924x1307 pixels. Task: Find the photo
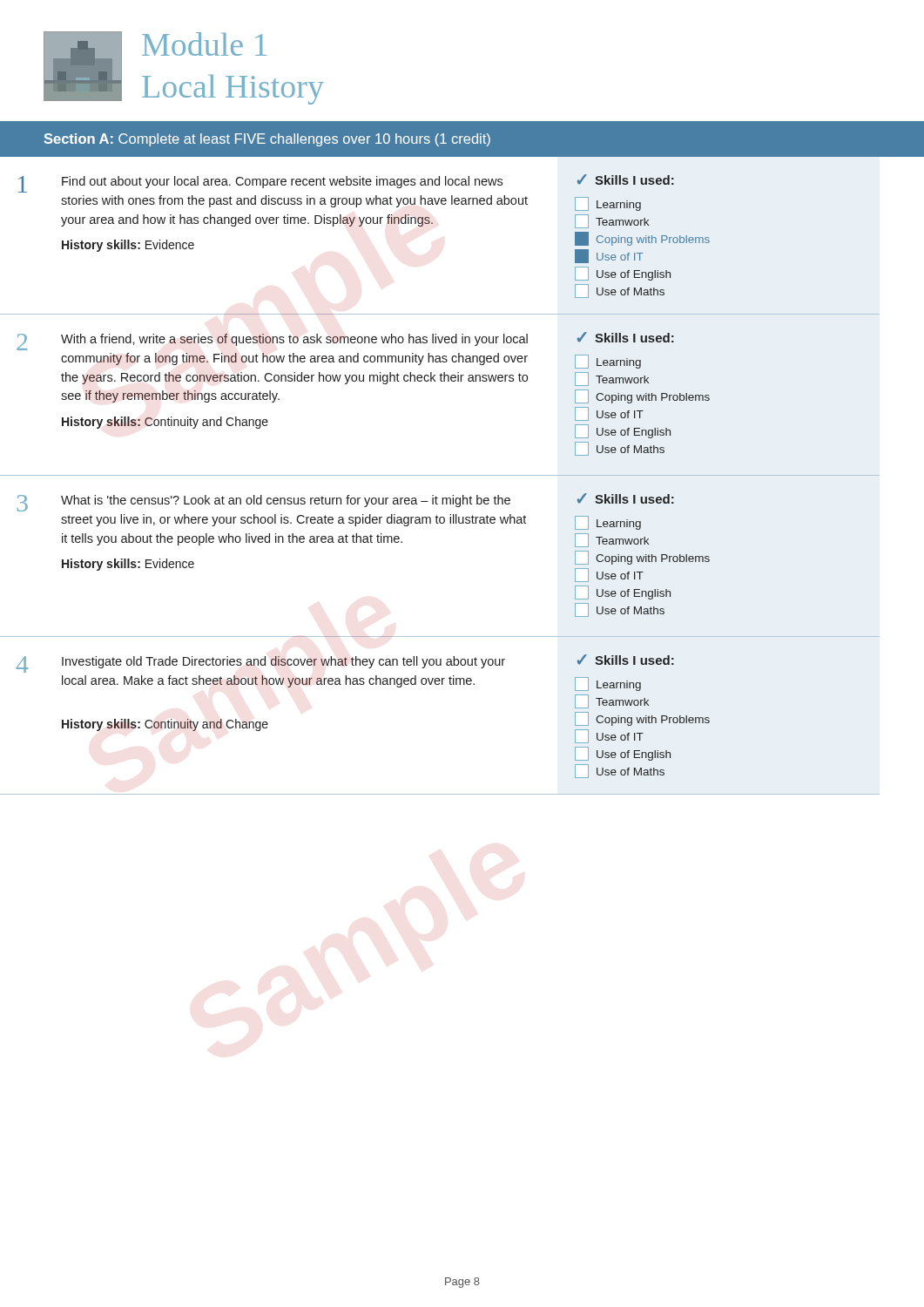click(x=83, y=66)
